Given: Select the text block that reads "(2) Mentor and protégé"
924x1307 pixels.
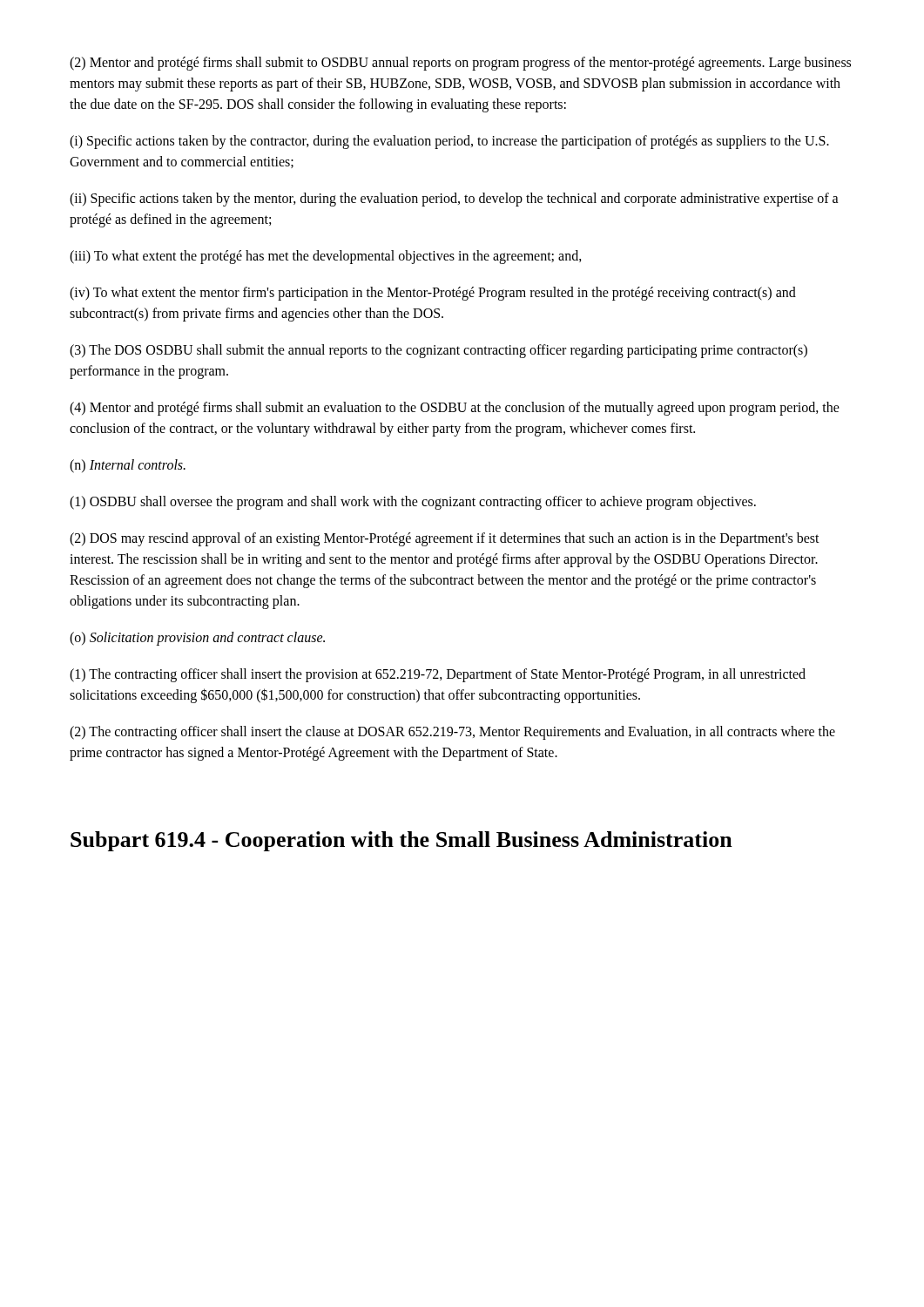Looking at the screenshot, I should click(x=461, y=83).
